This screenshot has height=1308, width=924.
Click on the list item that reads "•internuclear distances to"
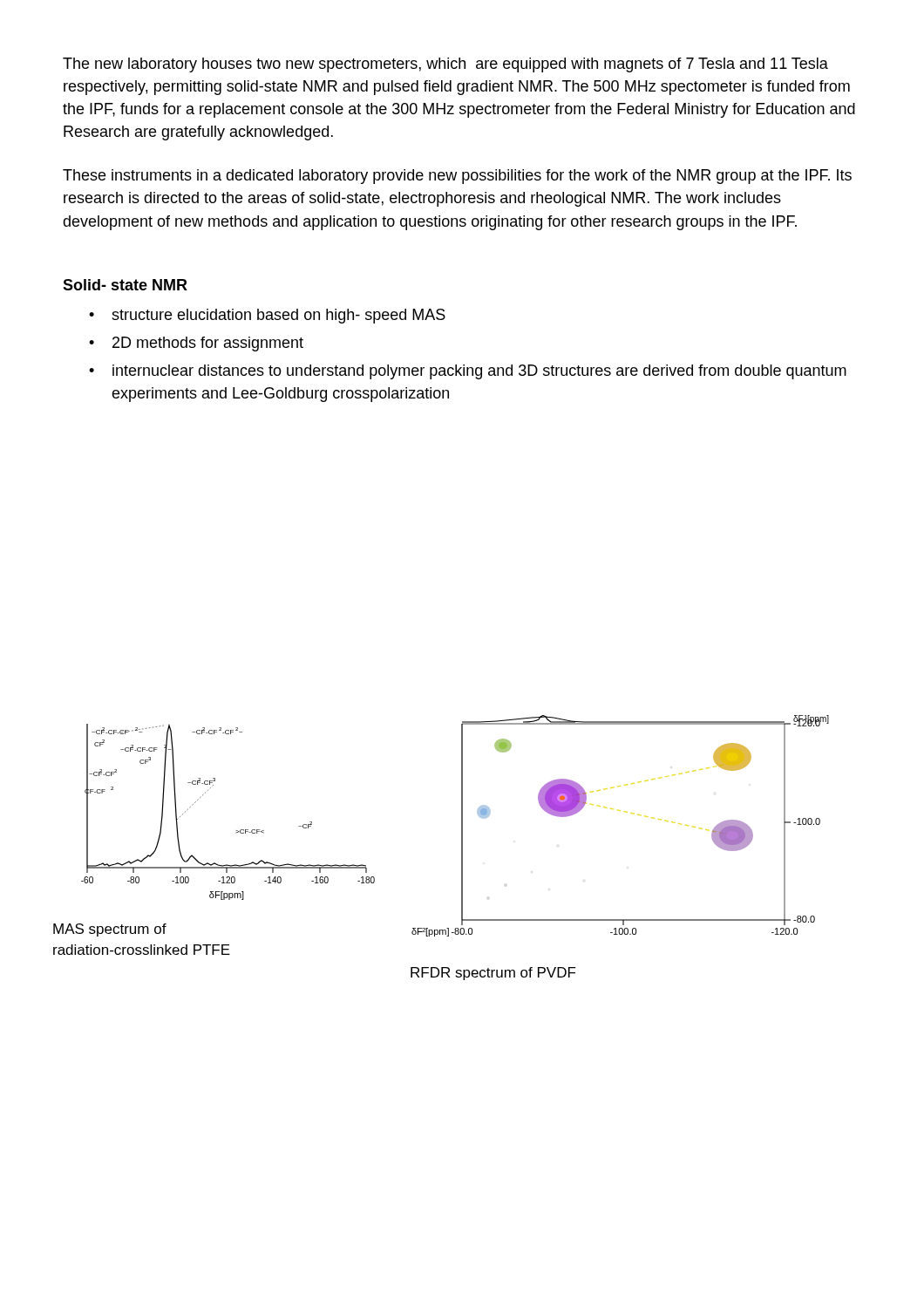(x=475, y=382)
